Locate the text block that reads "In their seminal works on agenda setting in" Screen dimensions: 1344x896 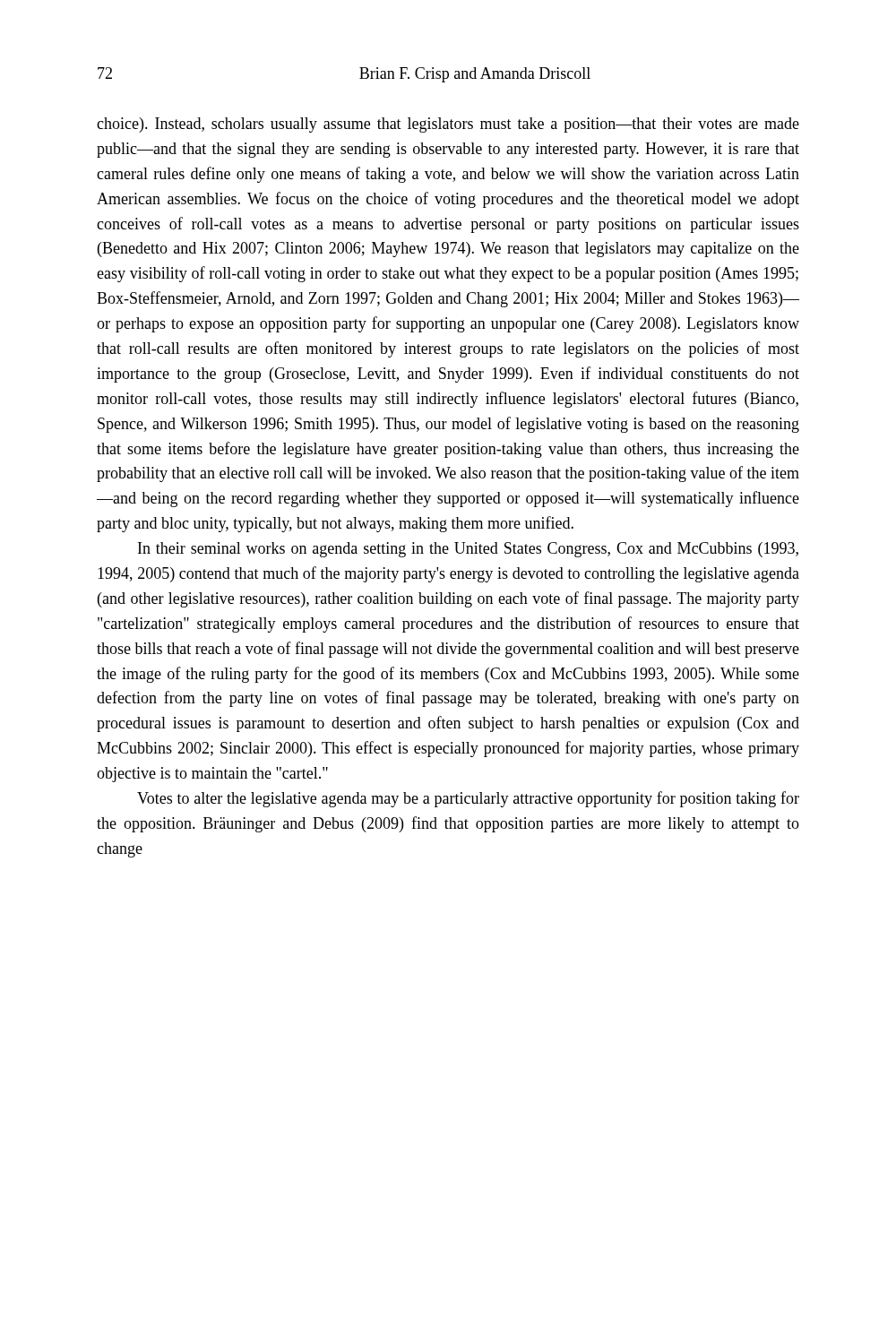pyautogui.click(x=448, y=662)
